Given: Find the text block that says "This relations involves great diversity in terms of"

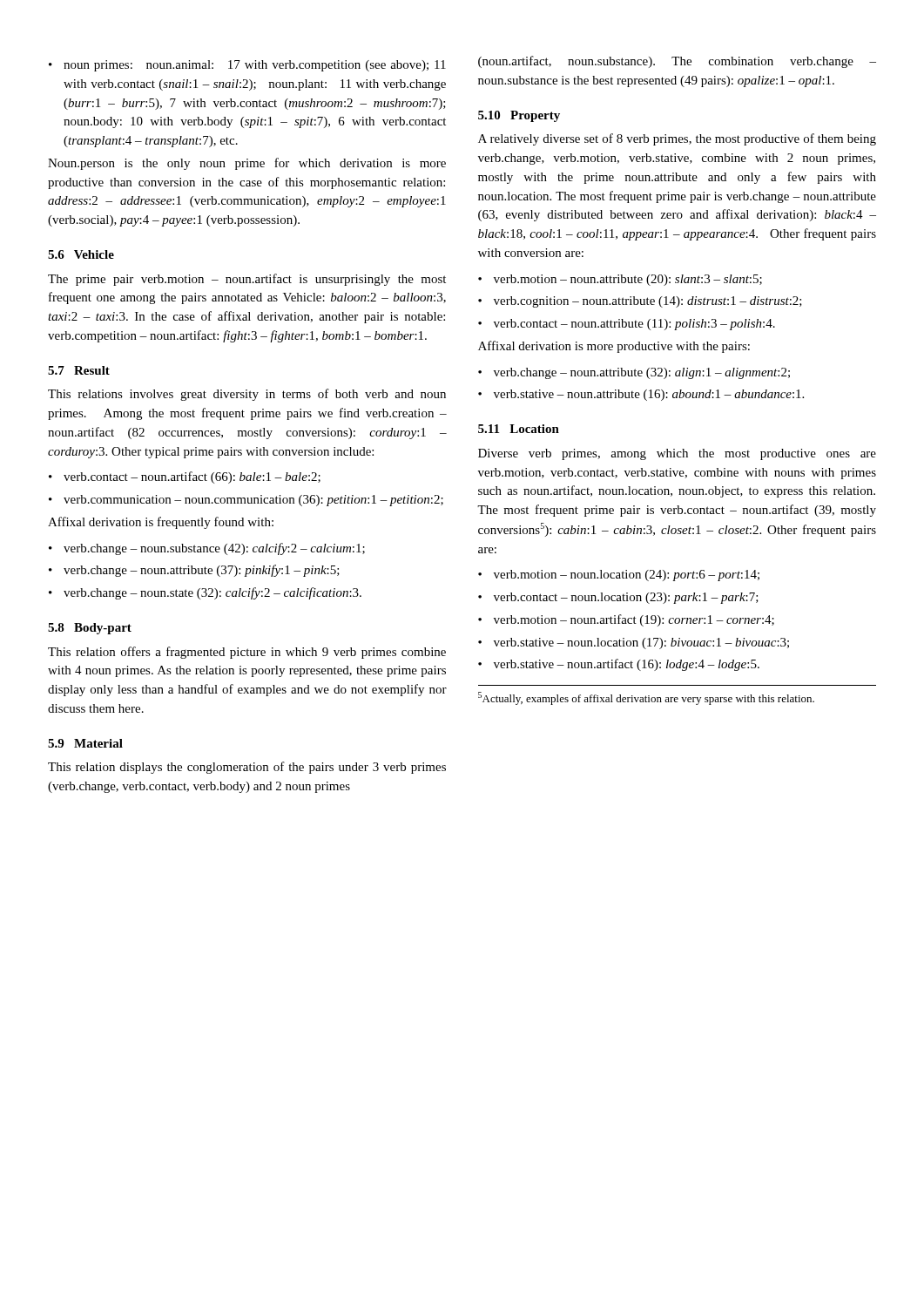Looking at the screenshot, I should click(x=247, y=422).
